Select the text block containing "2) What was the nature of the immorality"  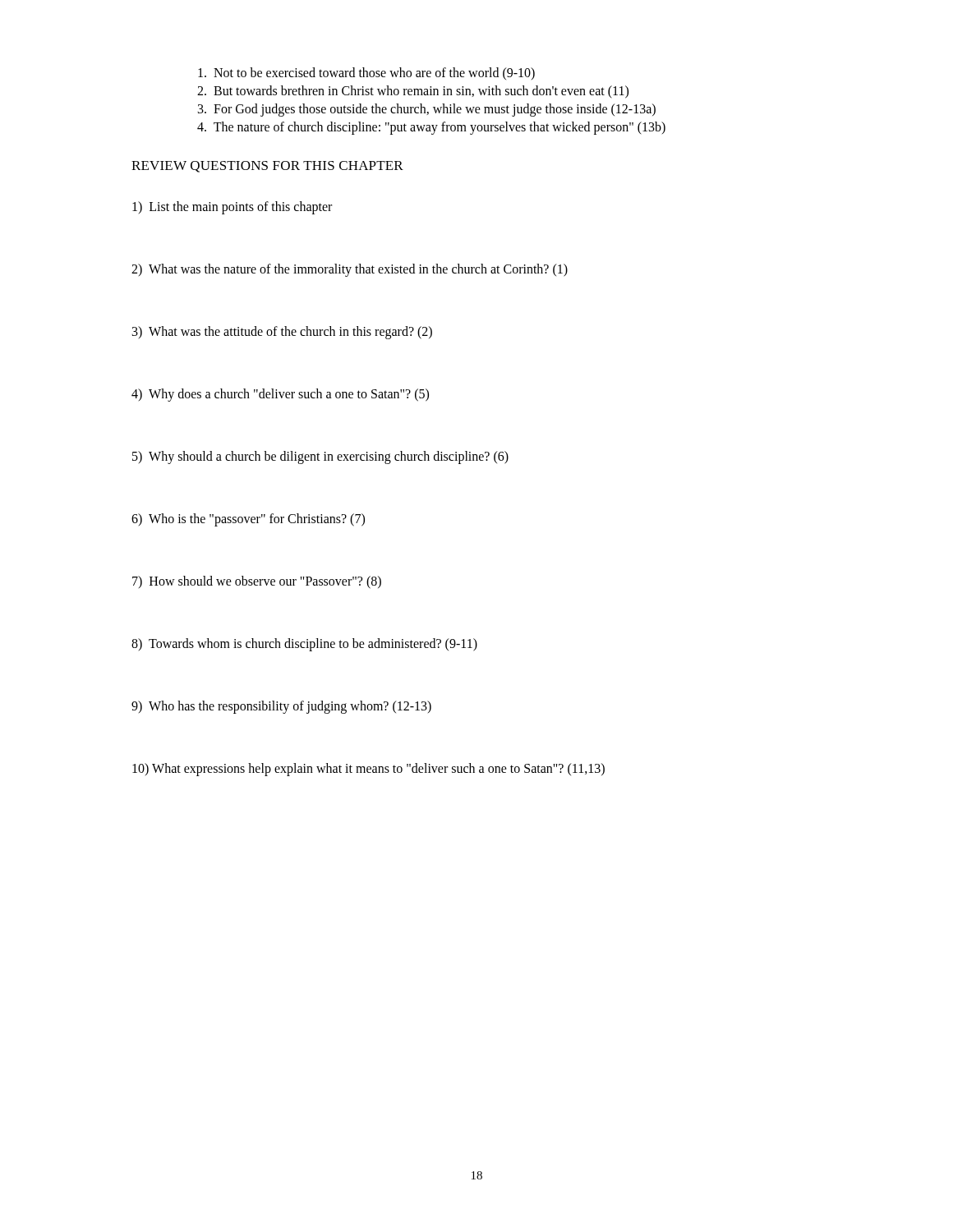coord(350,269)
